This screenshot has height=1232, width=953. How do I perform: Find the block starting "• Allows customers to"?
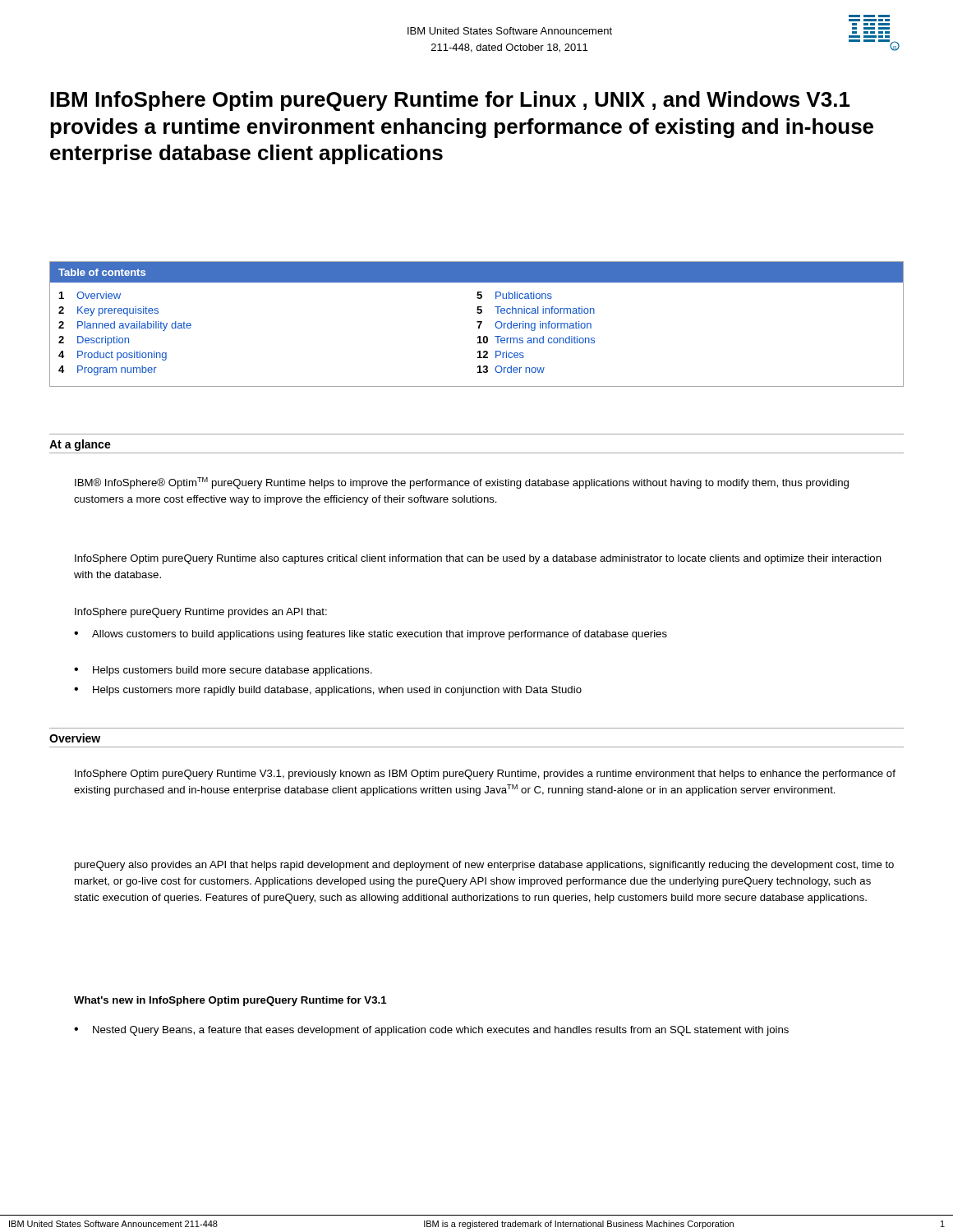(x=371, y=634)
